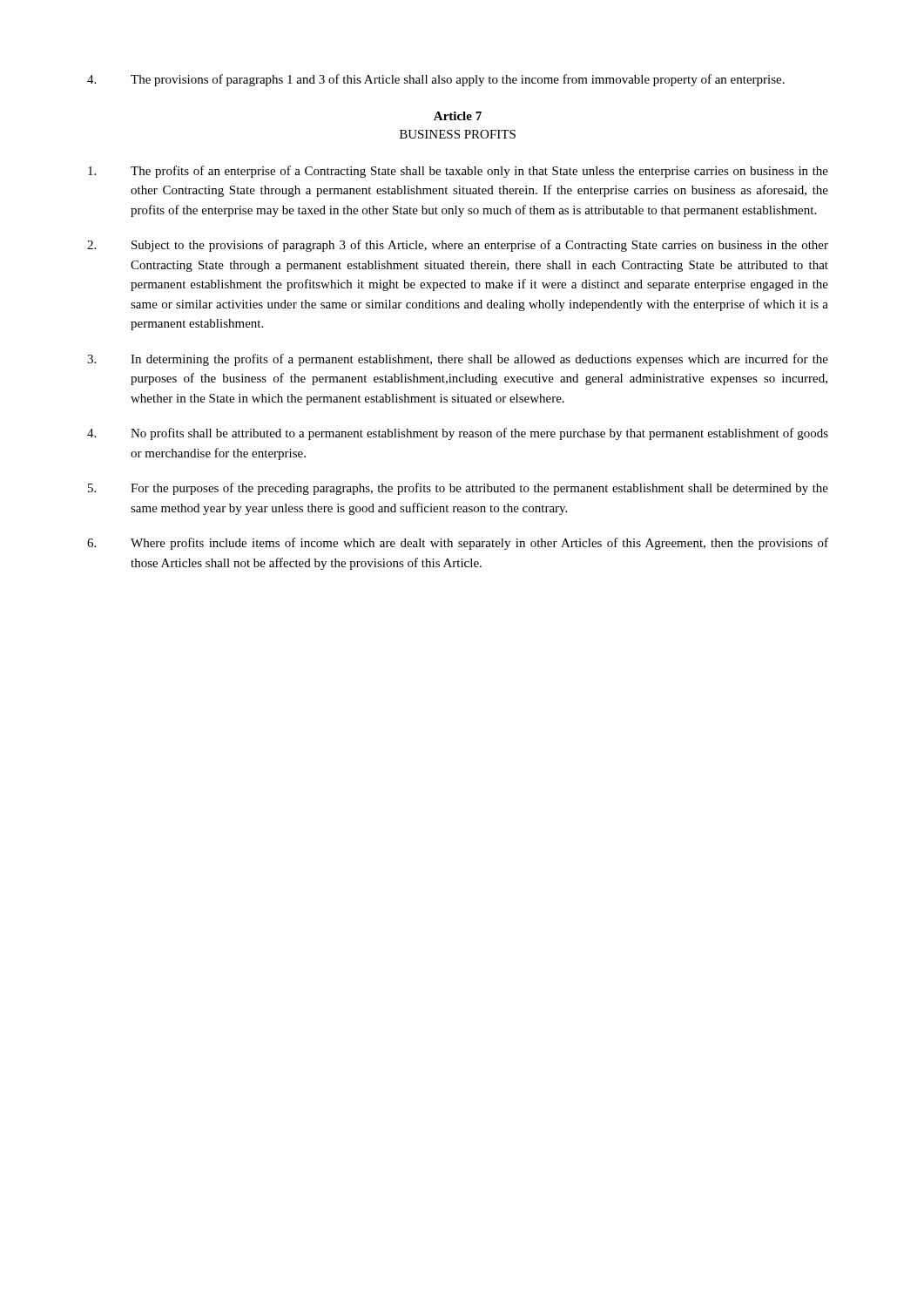Where does it say "Article 7"?
Image resolution: width=924 pixels, height=1307 pixels.
(x=458, y=115)
